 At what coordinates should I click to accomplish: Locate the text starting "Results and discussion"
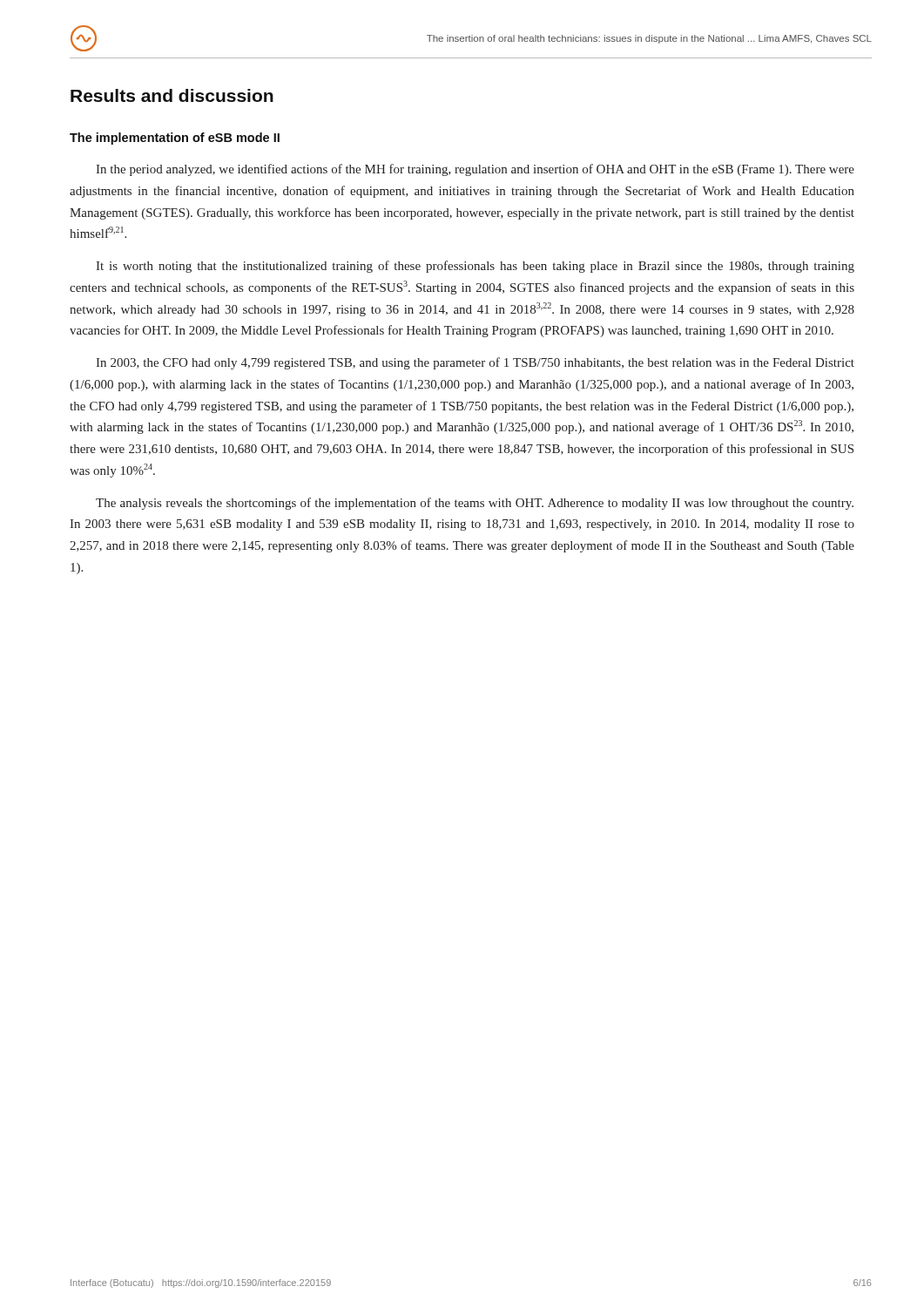click(x=172, y=95)
